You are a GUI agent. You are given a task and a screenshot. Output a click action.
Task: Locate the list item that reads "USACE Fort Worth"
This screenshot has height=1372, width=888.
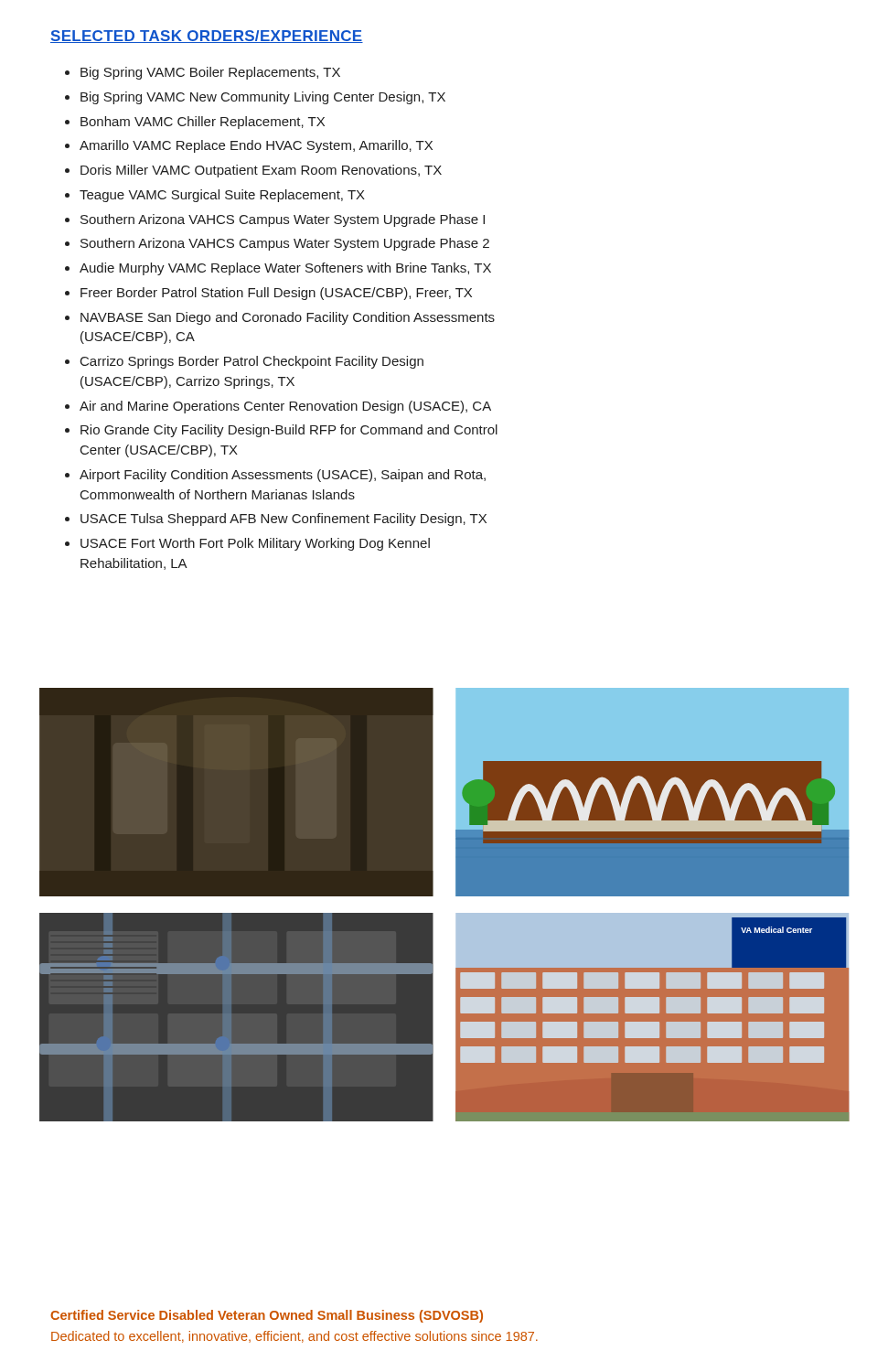[255, 553]
